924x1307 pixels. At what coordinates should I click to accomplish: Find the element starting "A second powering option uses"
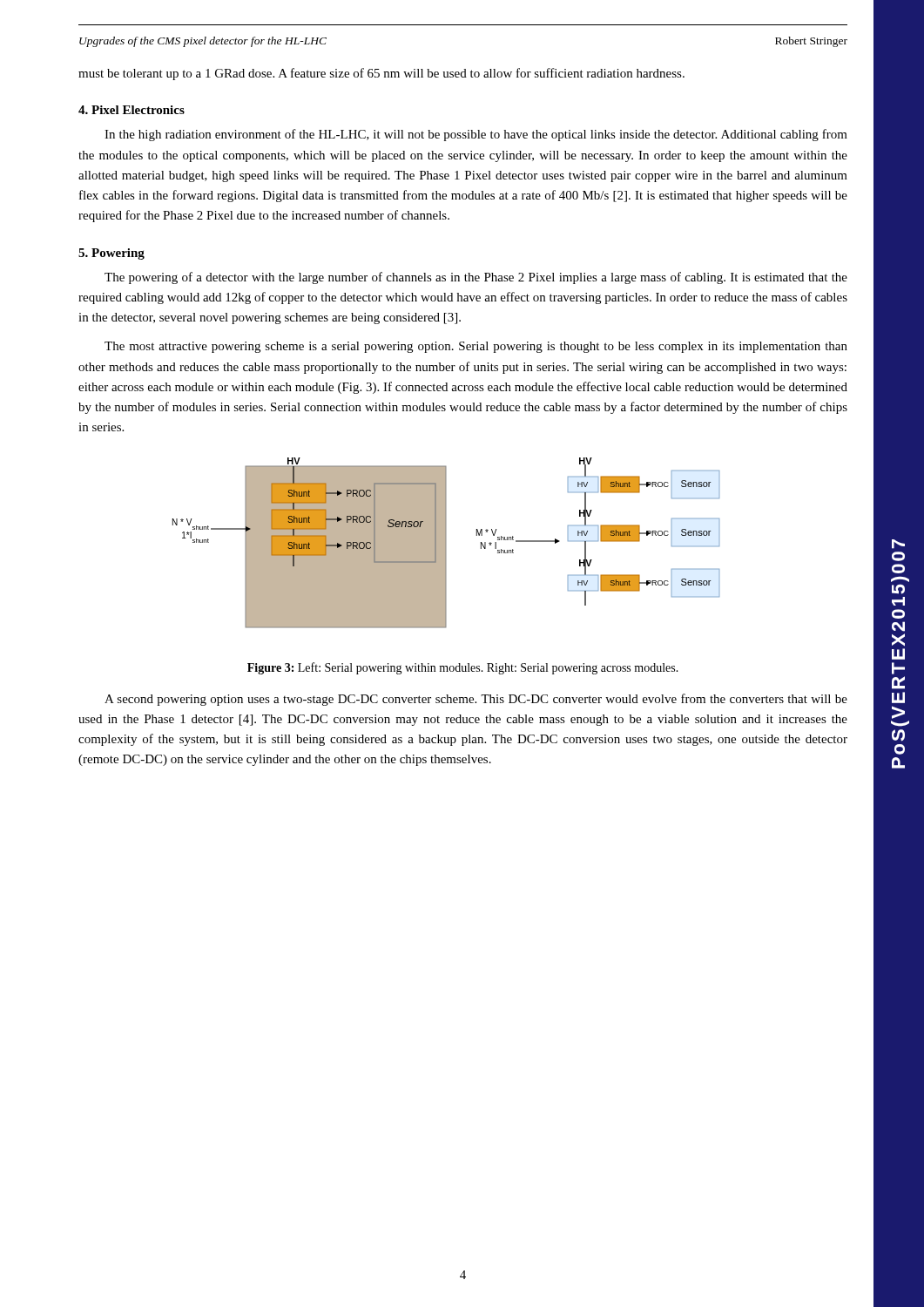pos(463,729)
